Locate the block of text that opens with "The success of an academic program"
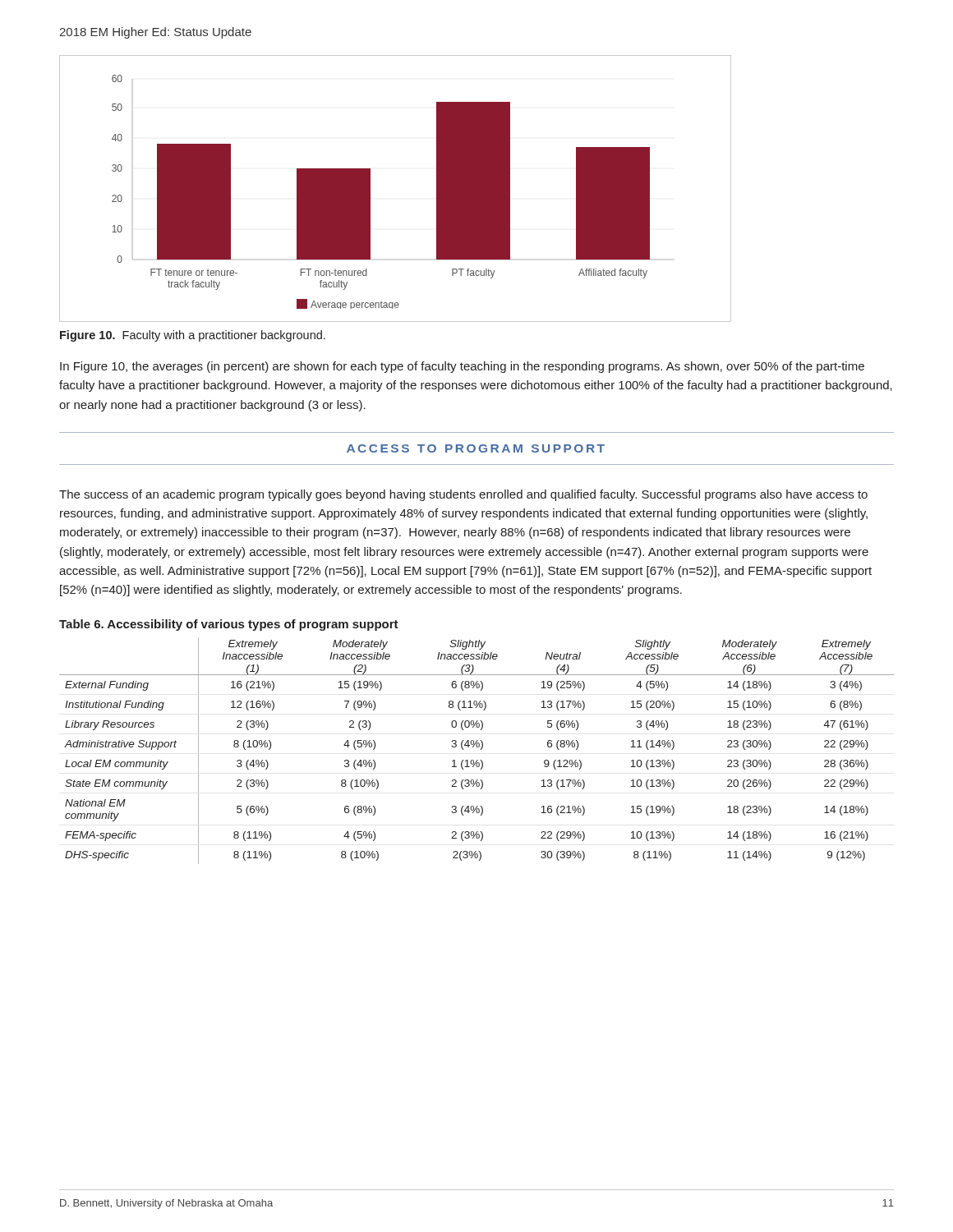The image size is (953, 1232). coord(466,542)
